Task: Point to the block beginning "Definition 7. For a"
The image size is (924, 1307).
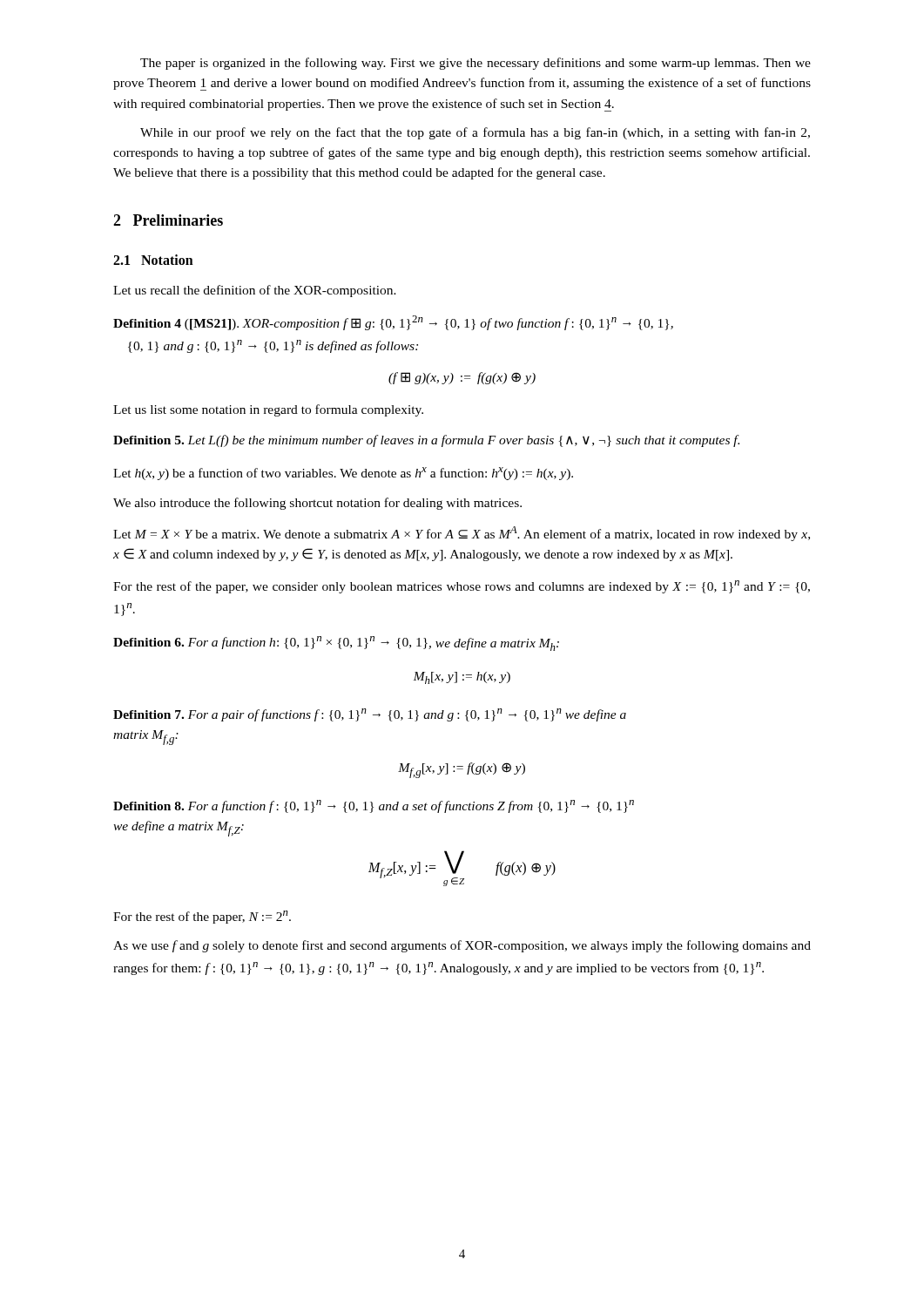Action: tap(462, 724)
